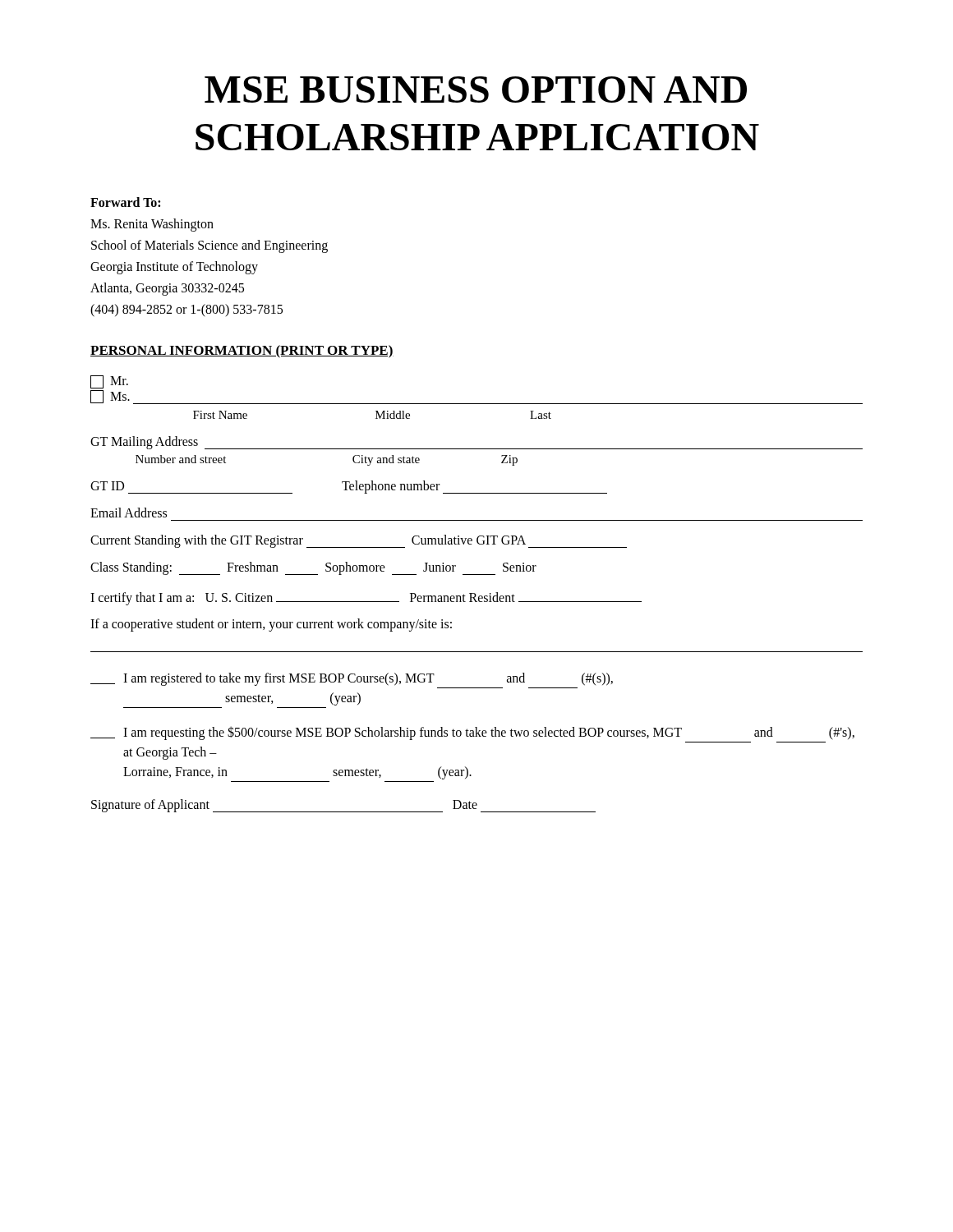Image resolution: width=953 pixels, height=1232 pixels.
Task: Click where it says "PERSONAL INFORMATION (PRINT OR TYPE)"
Action: coord(242,350)
